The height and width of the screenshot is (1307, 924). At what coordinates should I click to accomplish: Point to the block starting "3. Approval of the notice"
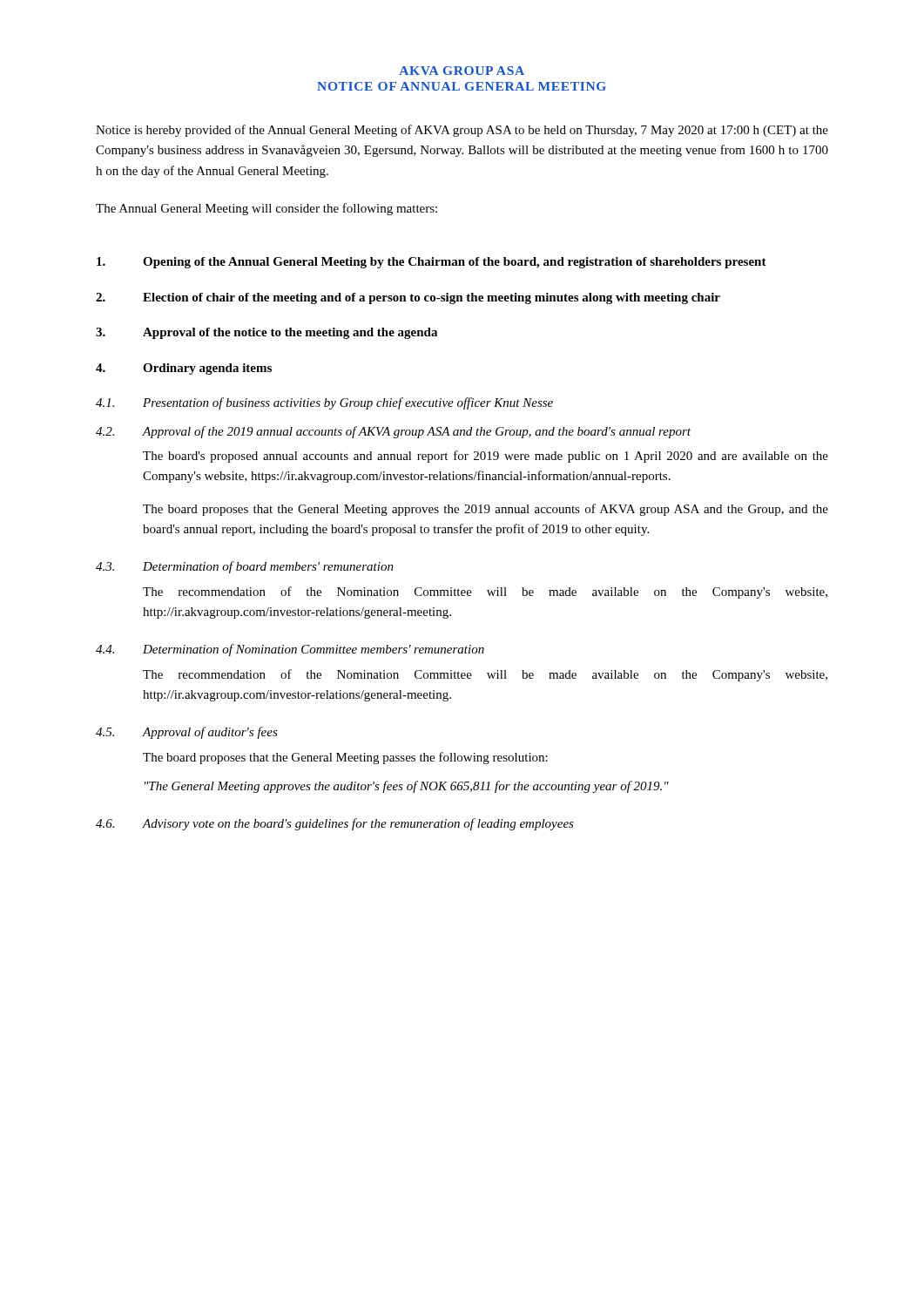click(266, 333)
